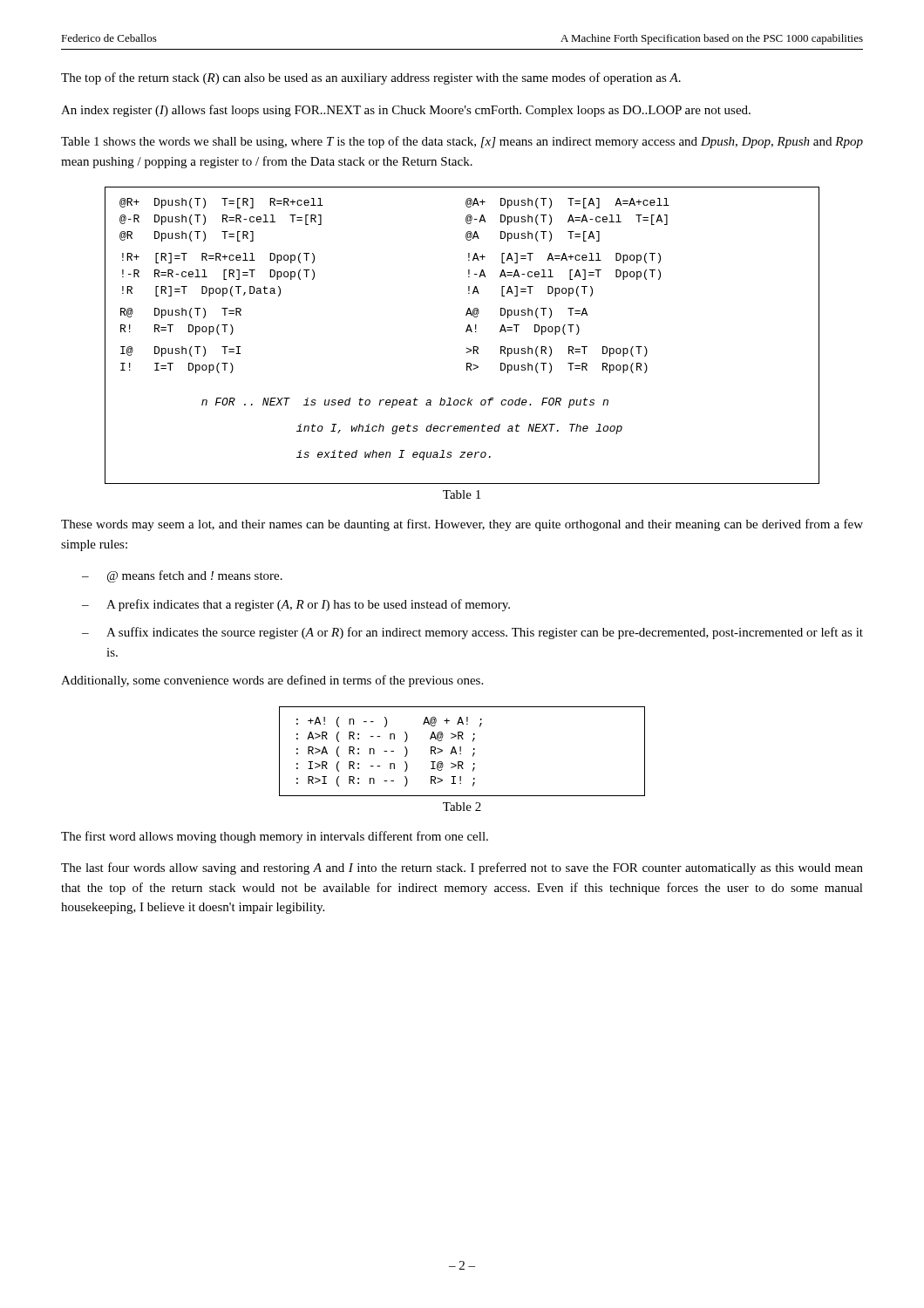Where is the passage that starts "– @ means fetch and"?

coord(182,576)
